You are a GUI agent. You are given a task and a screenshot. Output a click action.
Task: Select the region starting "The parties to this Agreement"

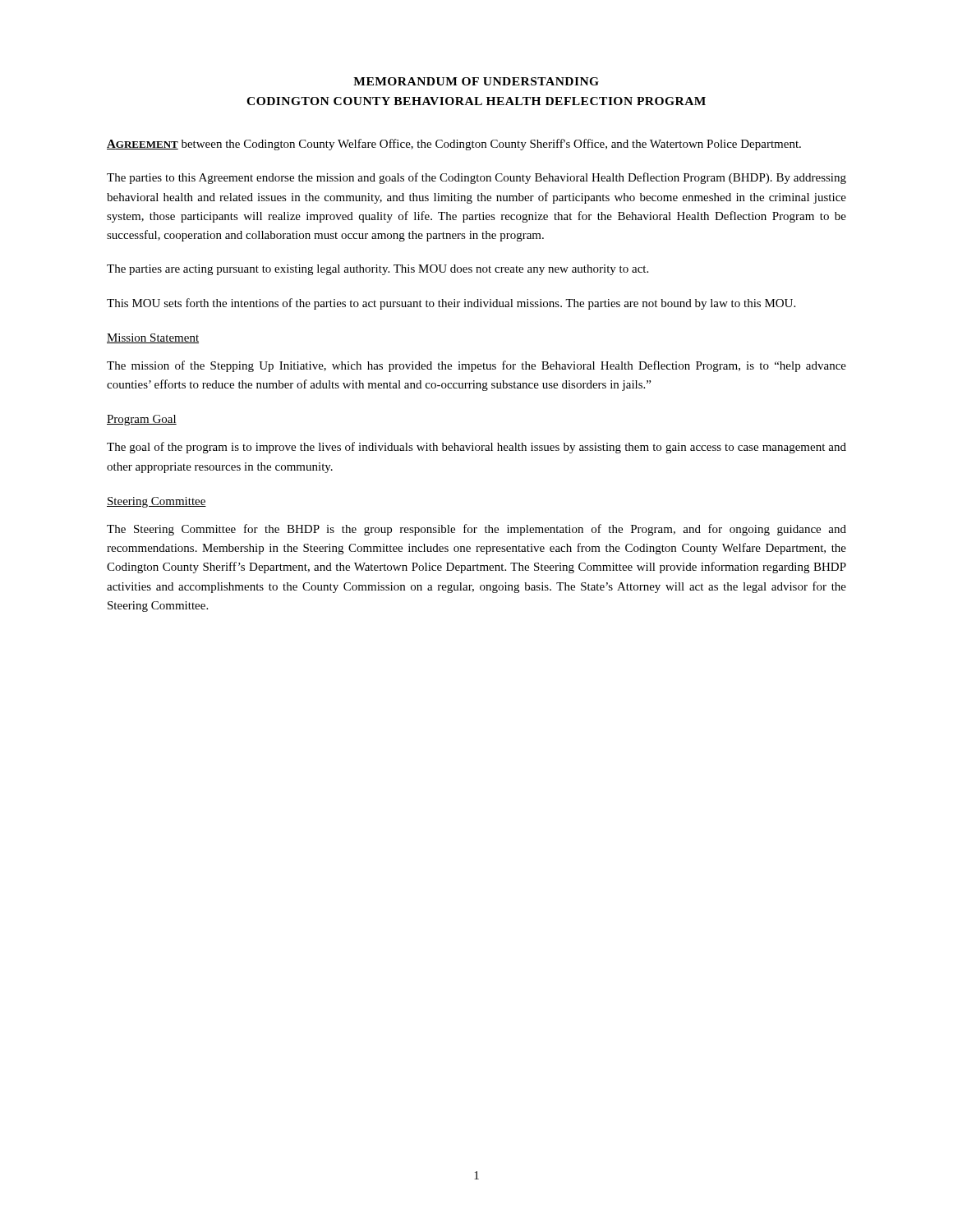476,206
